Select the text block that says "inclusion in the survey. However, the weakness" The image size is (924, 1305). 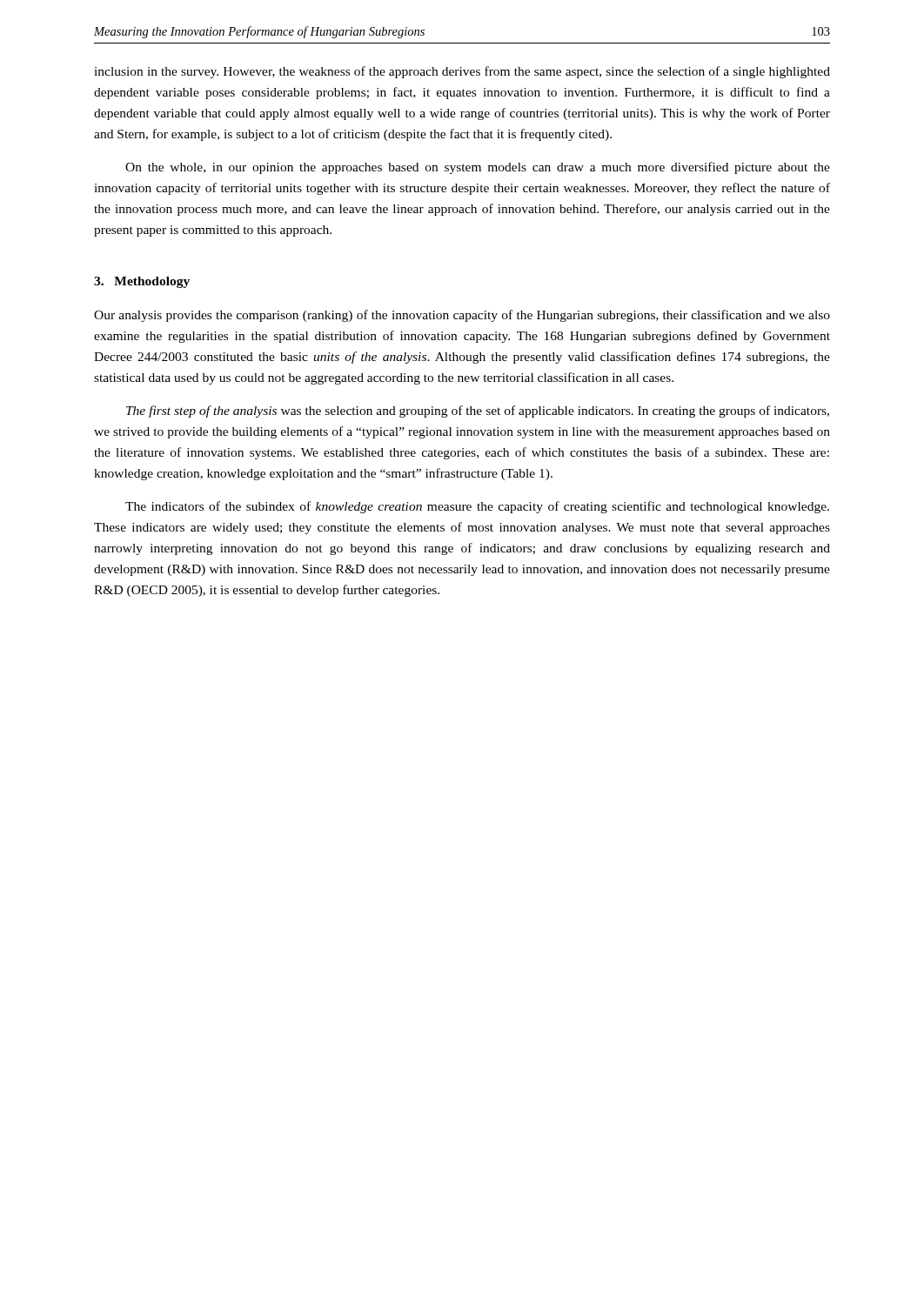462,102
